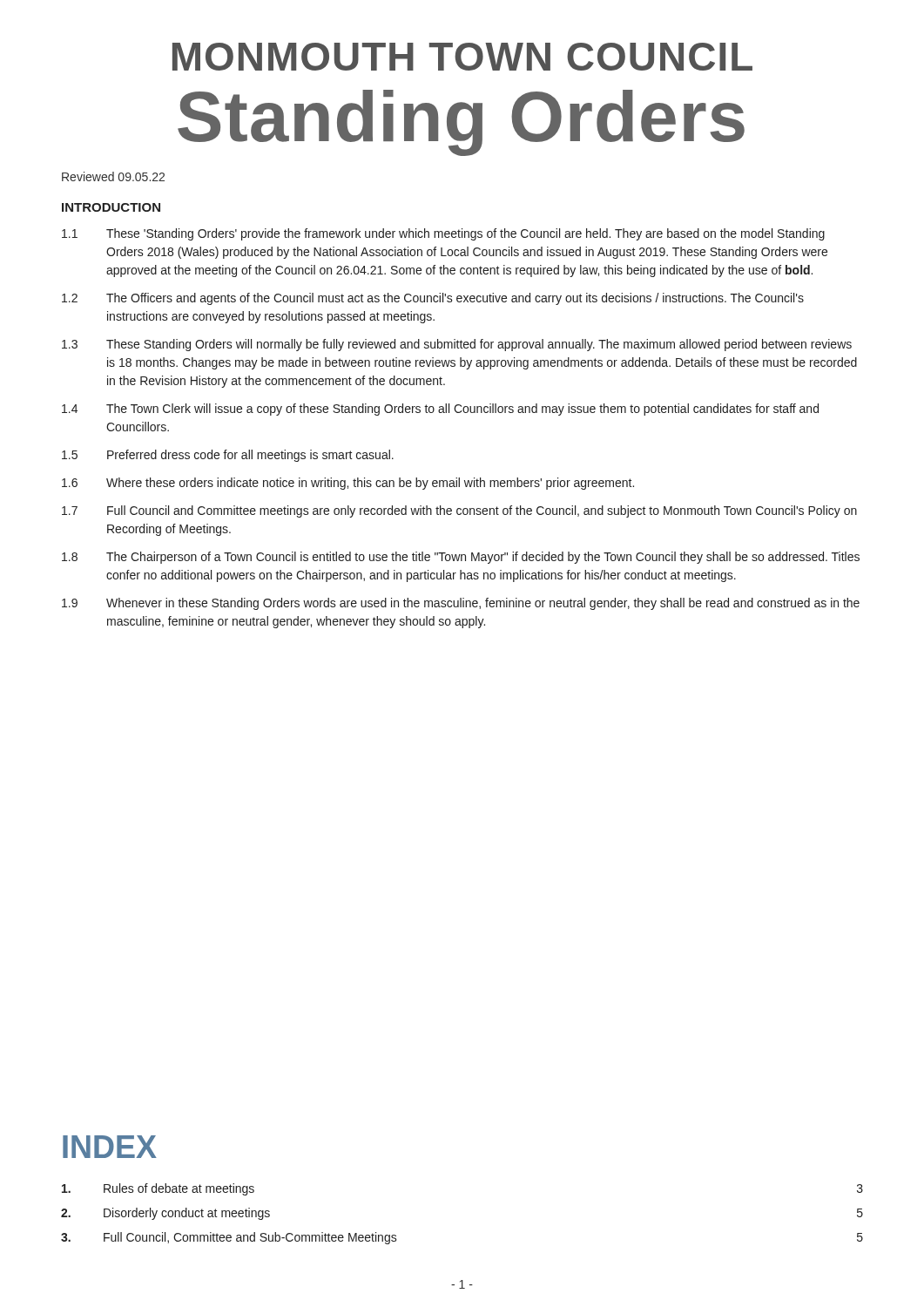
Task: Navigate to the text block starting "MONMOUTH TOWN COUNCIL Standing Orders"
Action: click(x=462, y=95)
